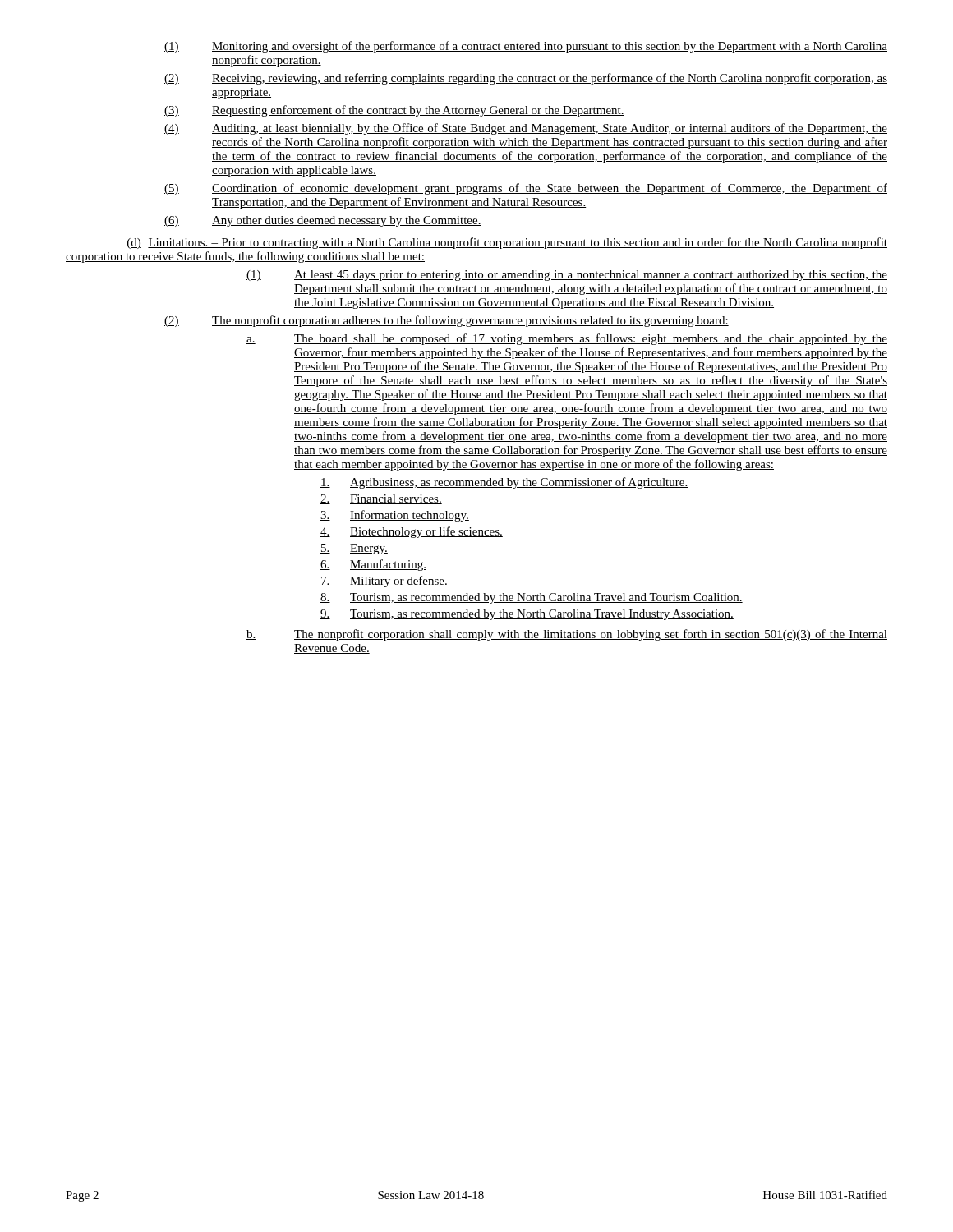The image size is (953, 1232).
Task: Where does it say "5. Energy."?
Action: click(x=354, y=549)
